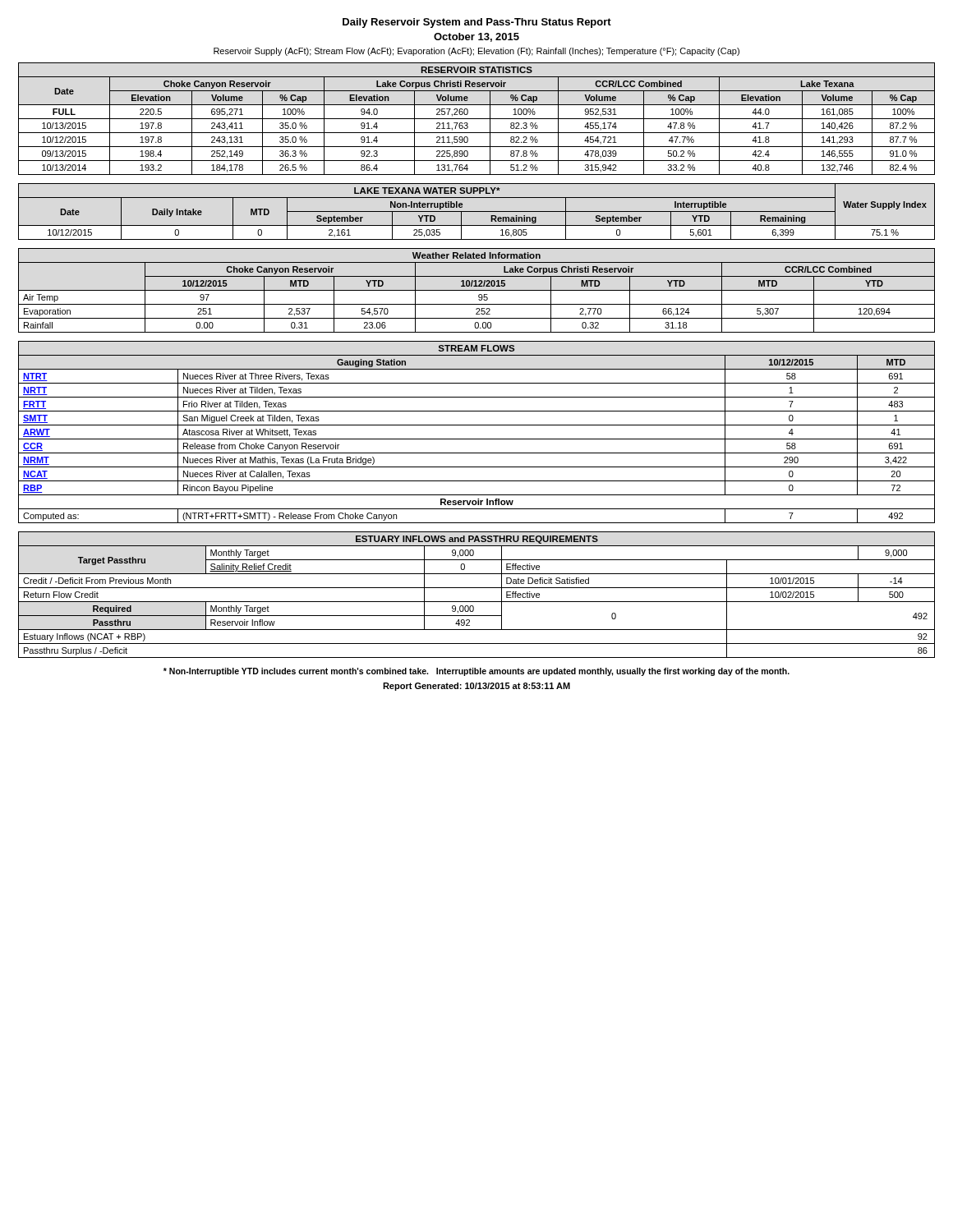Locate the block starting "Reservoir Supply (AcFt); Stream"
This screenshot has width=953, height=1232.
pyautogui.click(x=476, y=51)
